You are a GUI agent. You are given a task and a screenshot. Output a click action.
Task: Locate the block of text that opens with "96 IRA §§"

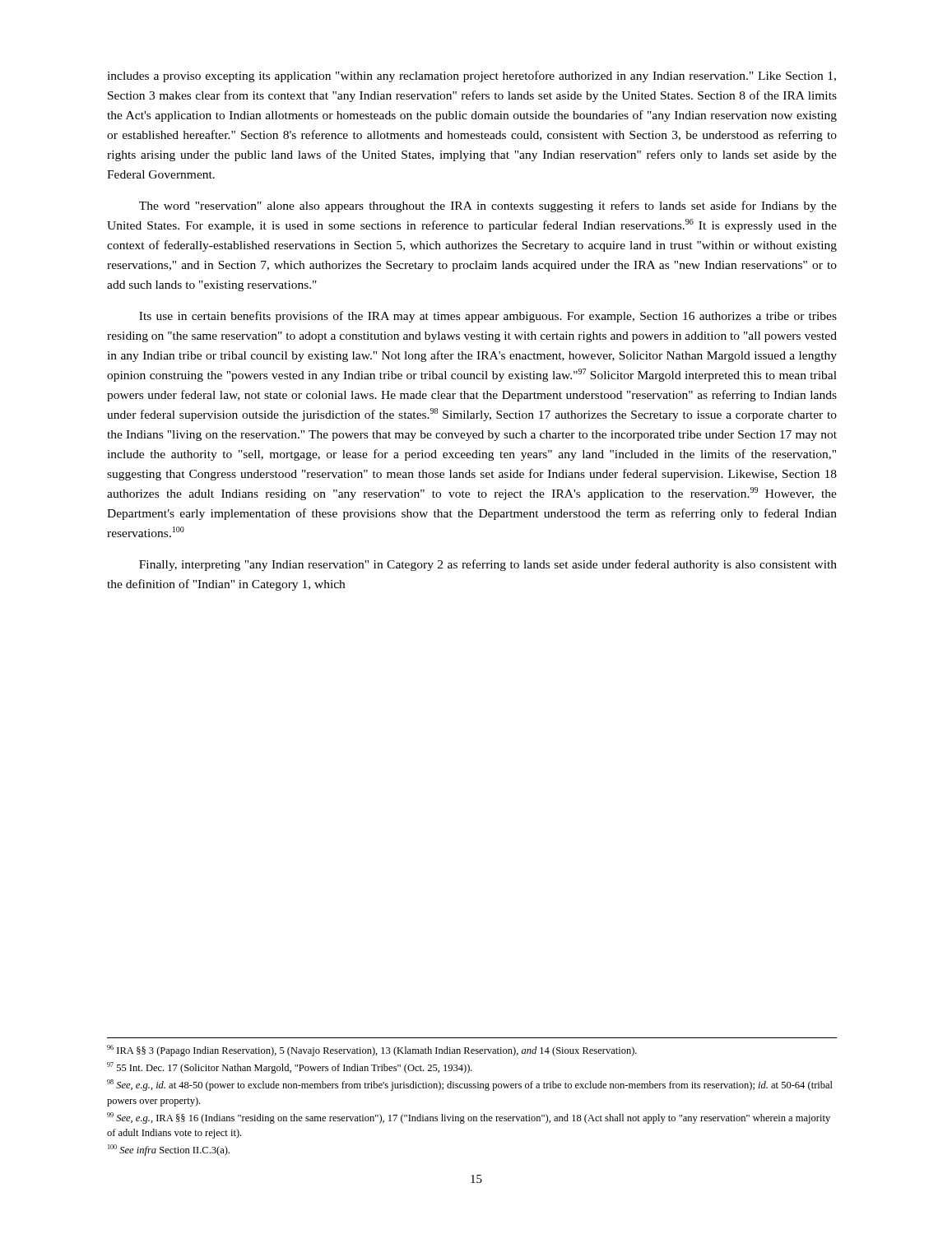coord(372,1050)
